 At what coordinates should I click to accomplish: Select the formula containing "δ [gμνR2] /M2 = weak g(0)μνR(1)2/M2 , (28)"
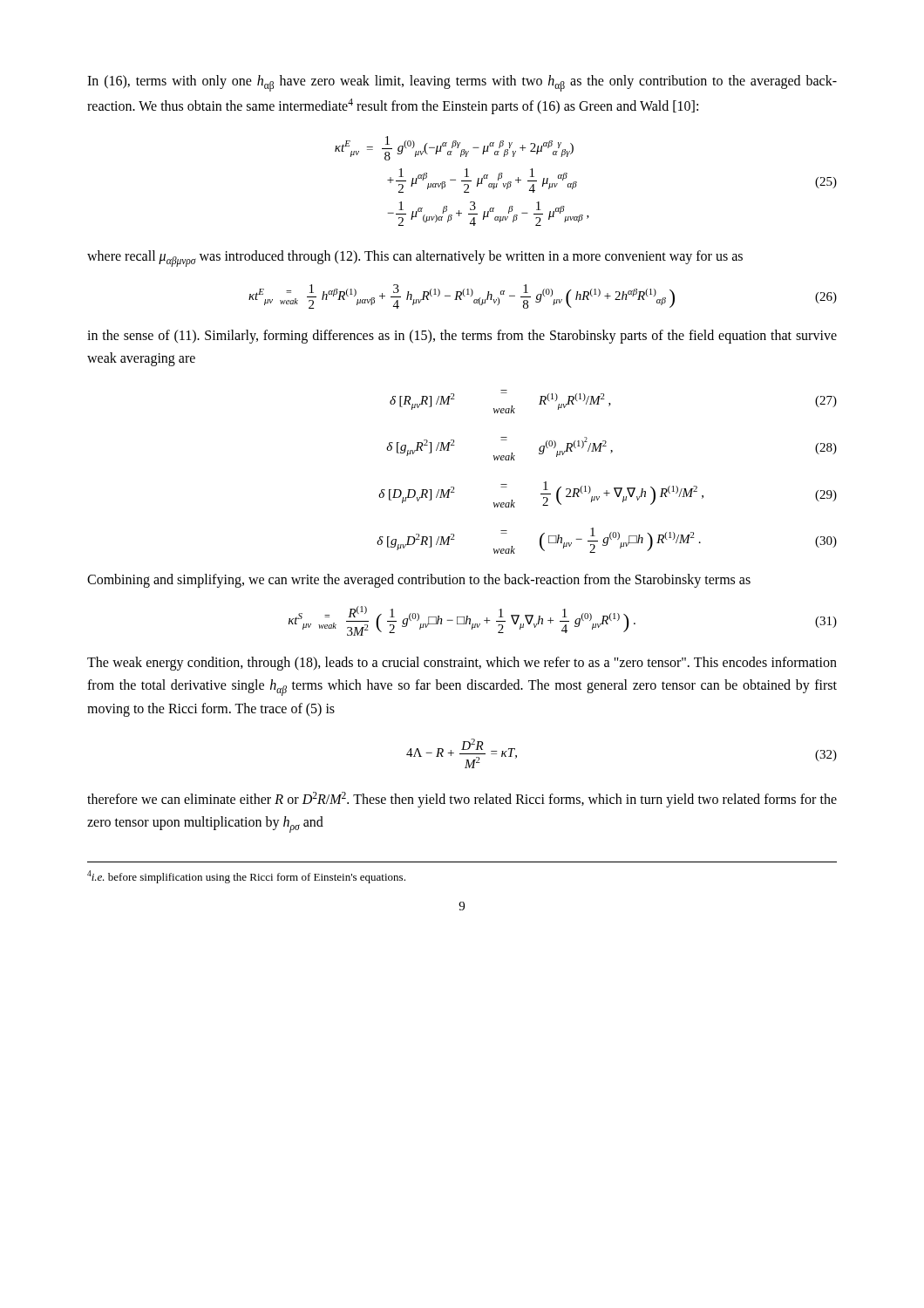coord(462,447)
